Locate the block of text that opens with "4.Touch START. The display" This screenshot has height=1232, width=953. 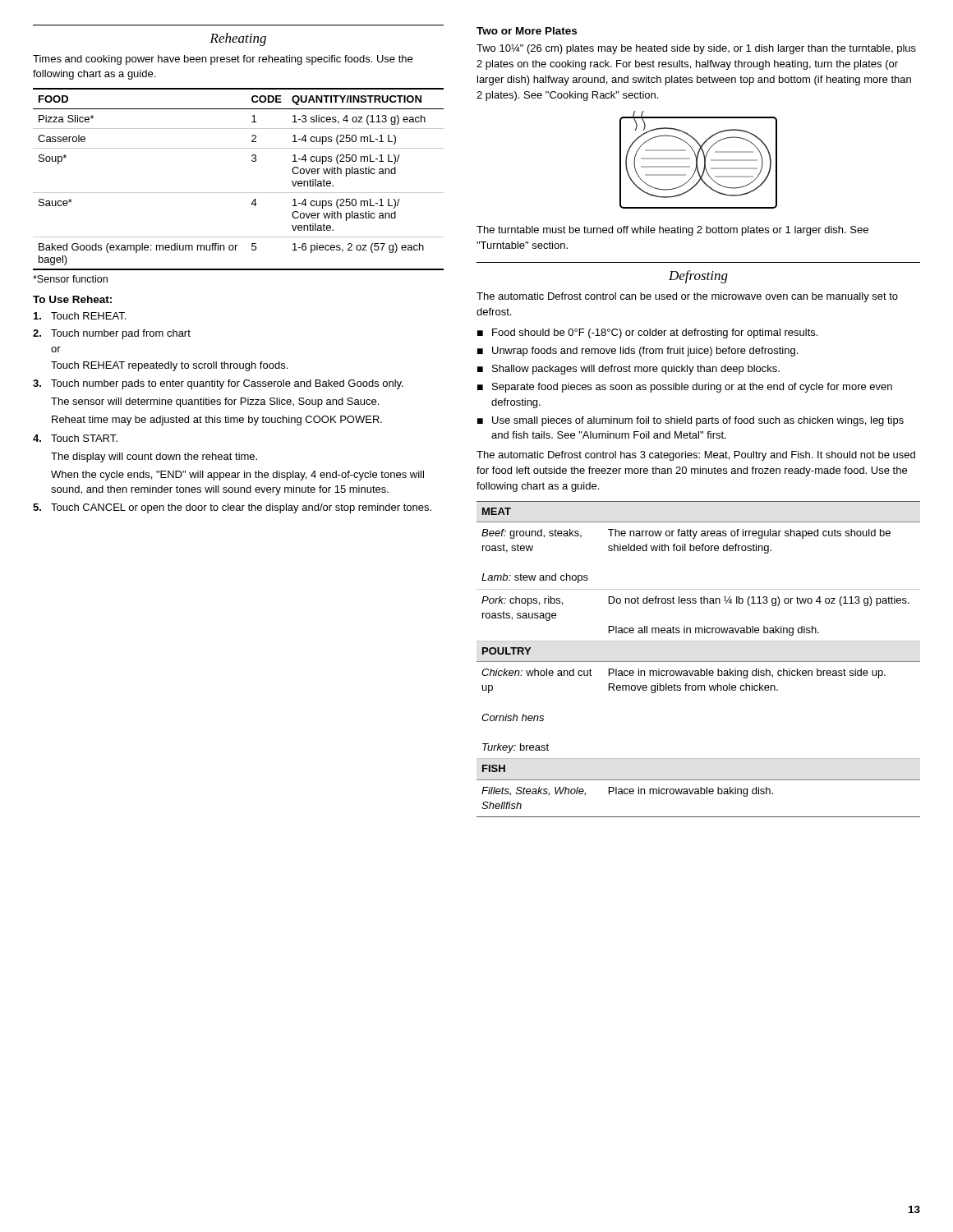pyautogui.click(x=238, y=464)
